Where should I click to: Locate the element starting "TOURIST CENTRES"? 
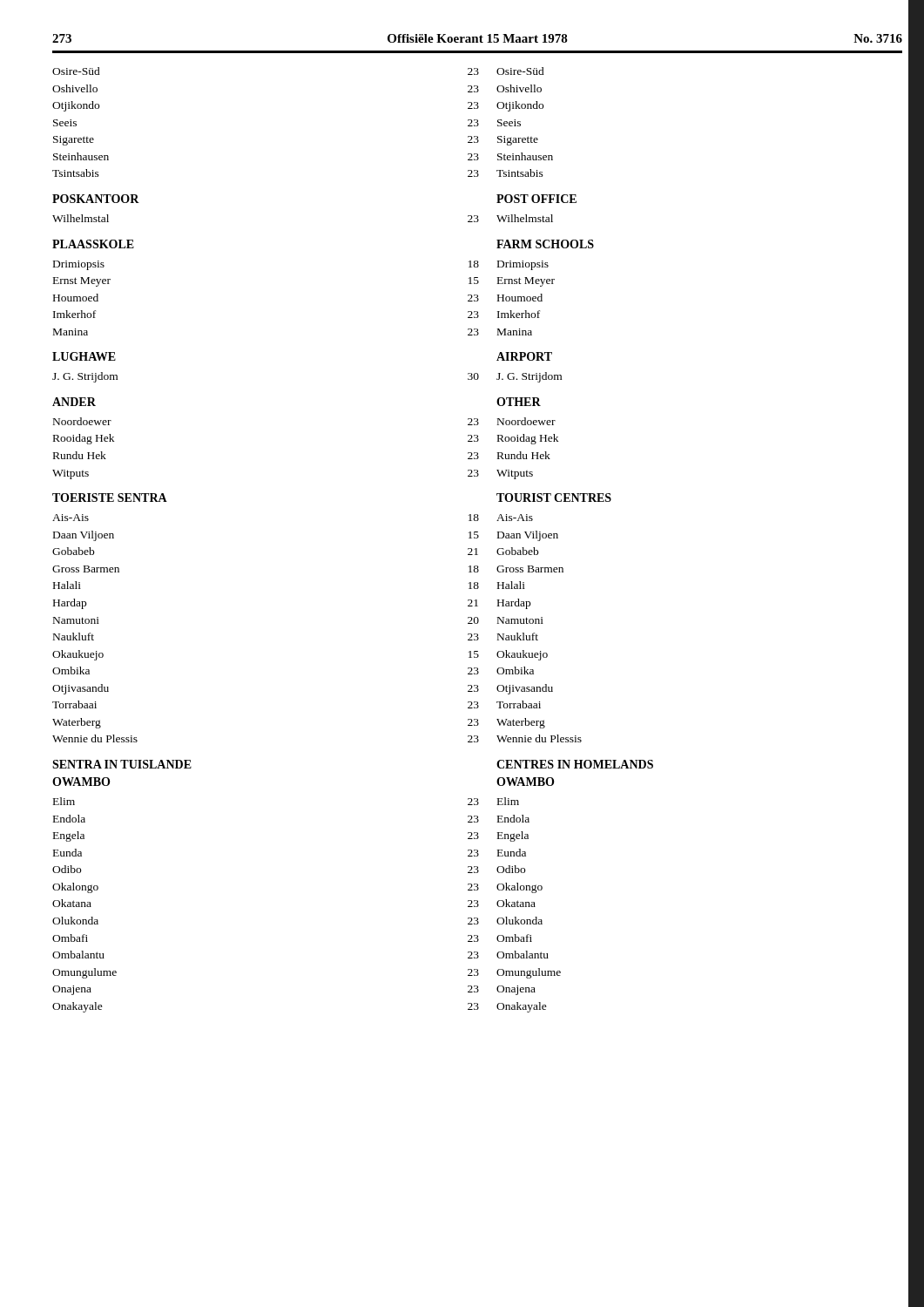click(554, 498)
